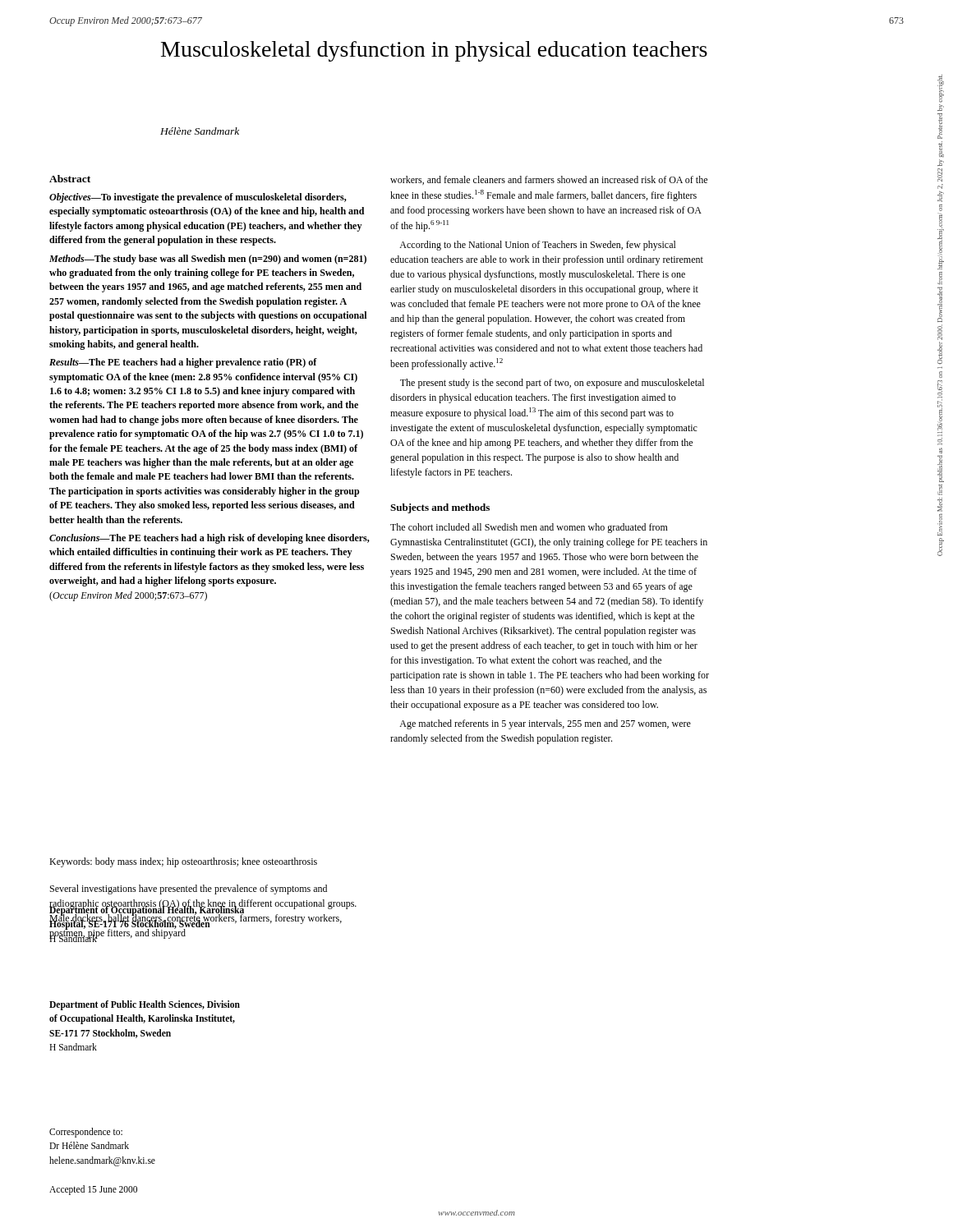Click on the element starting "Objectives—To investigate the prevalence of musculoskeletal"
This screenshot has width=953, height=1232.
click(209, 397)
